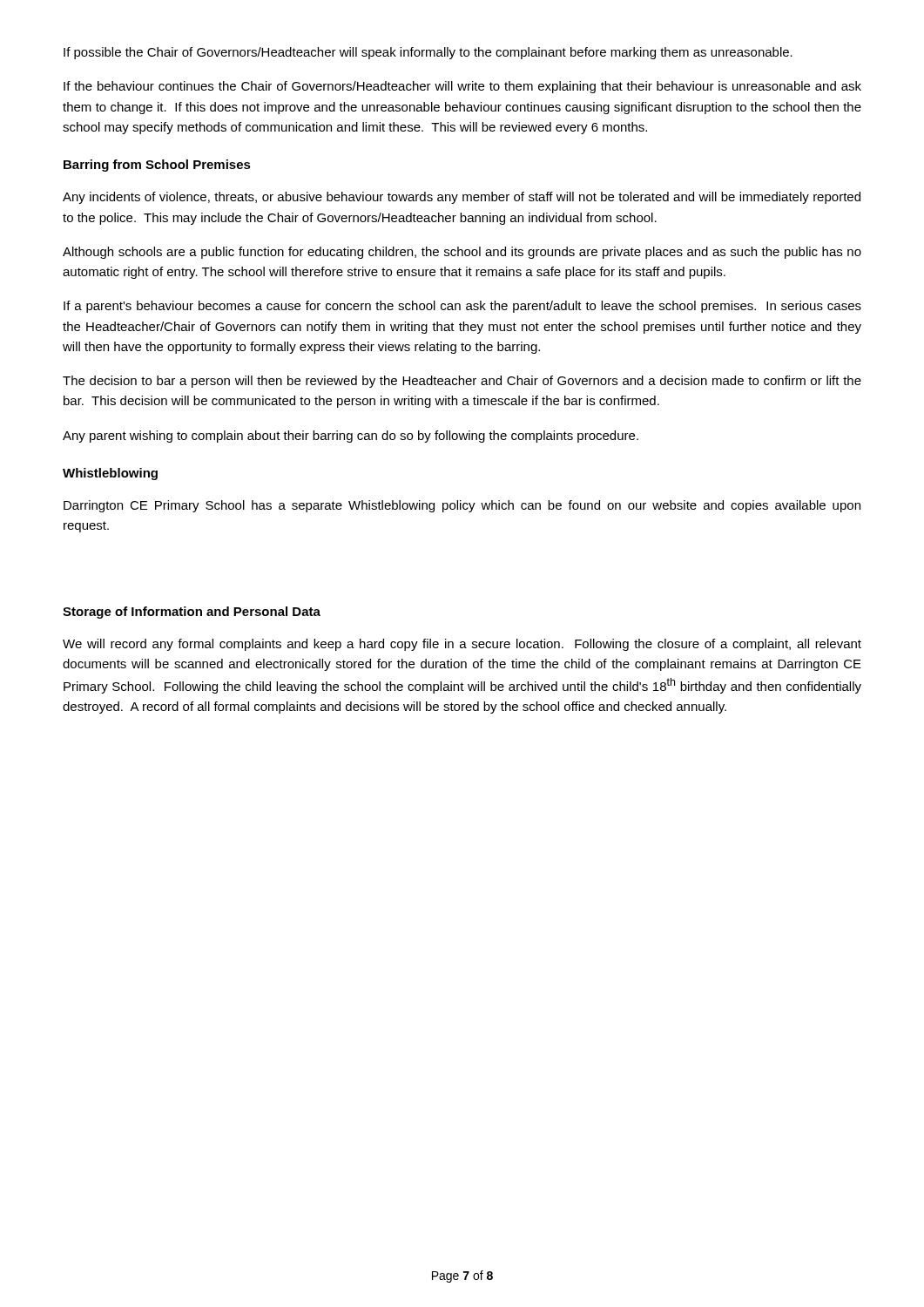
Task: Select the section header that reads "Storage of Information and Personal Data"
Action: point(192,613)
